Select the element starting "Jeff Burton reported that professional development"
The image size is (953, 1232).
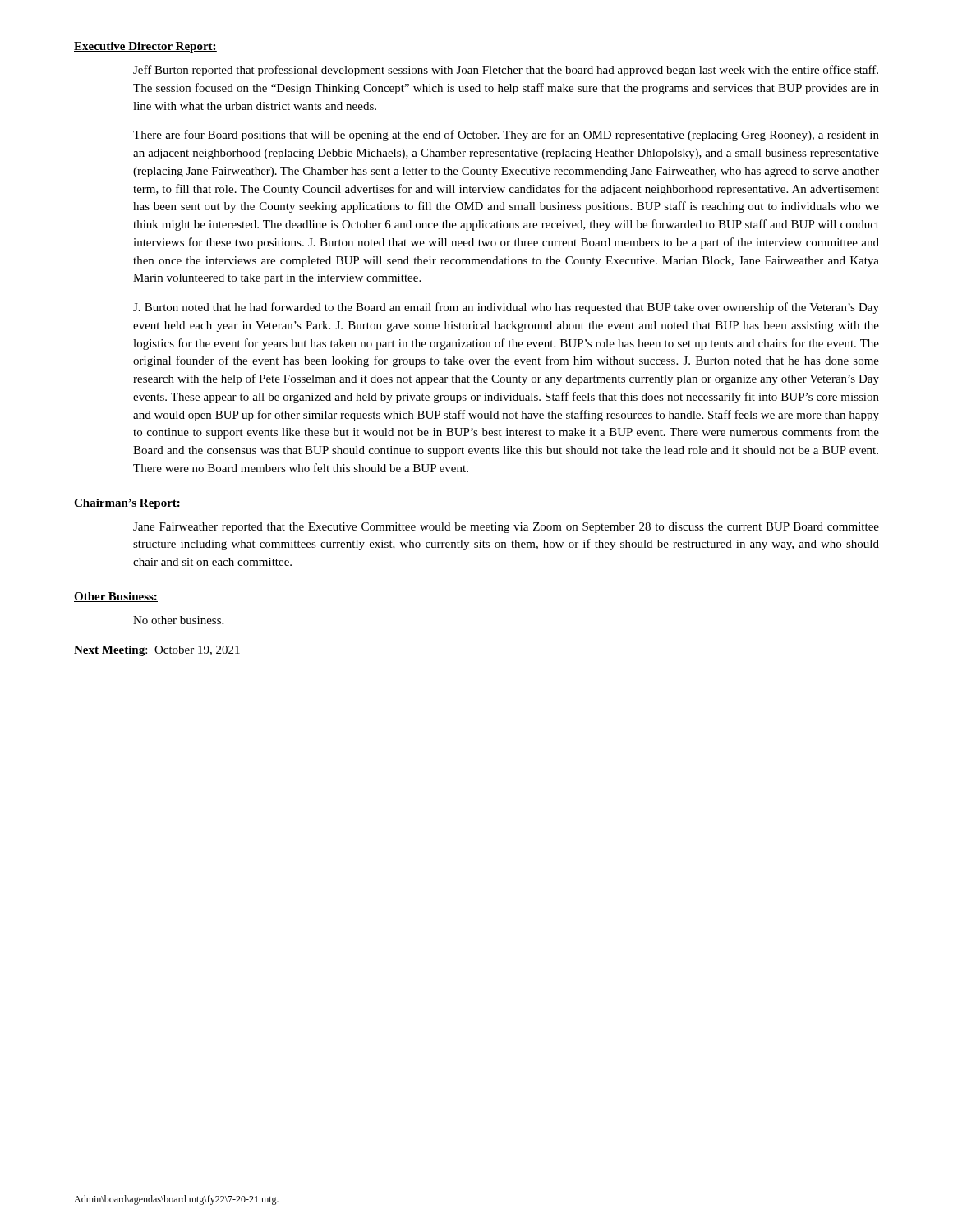click(x=506, y=88)
